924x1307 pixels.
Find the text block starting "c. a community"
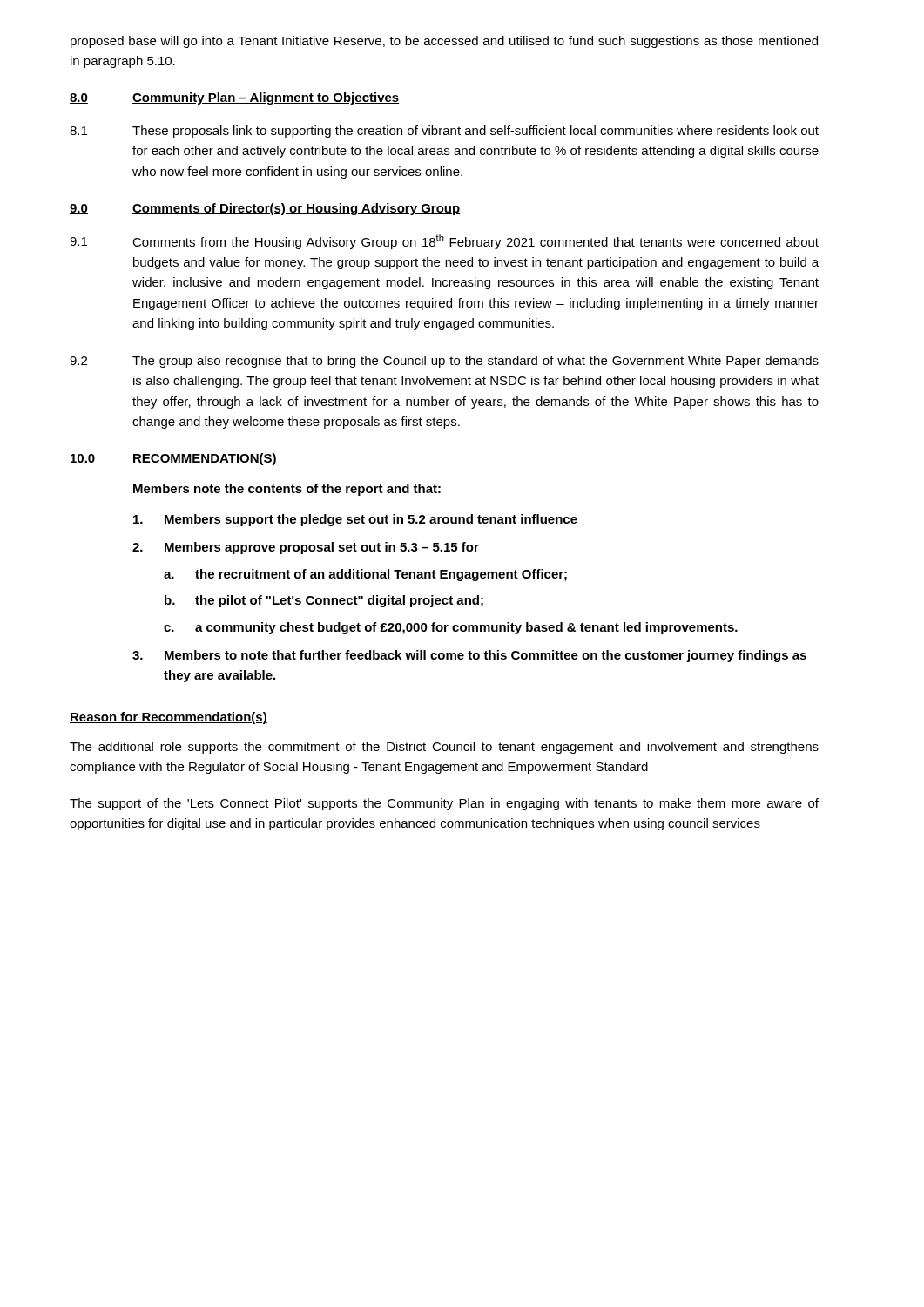point(491,627)
